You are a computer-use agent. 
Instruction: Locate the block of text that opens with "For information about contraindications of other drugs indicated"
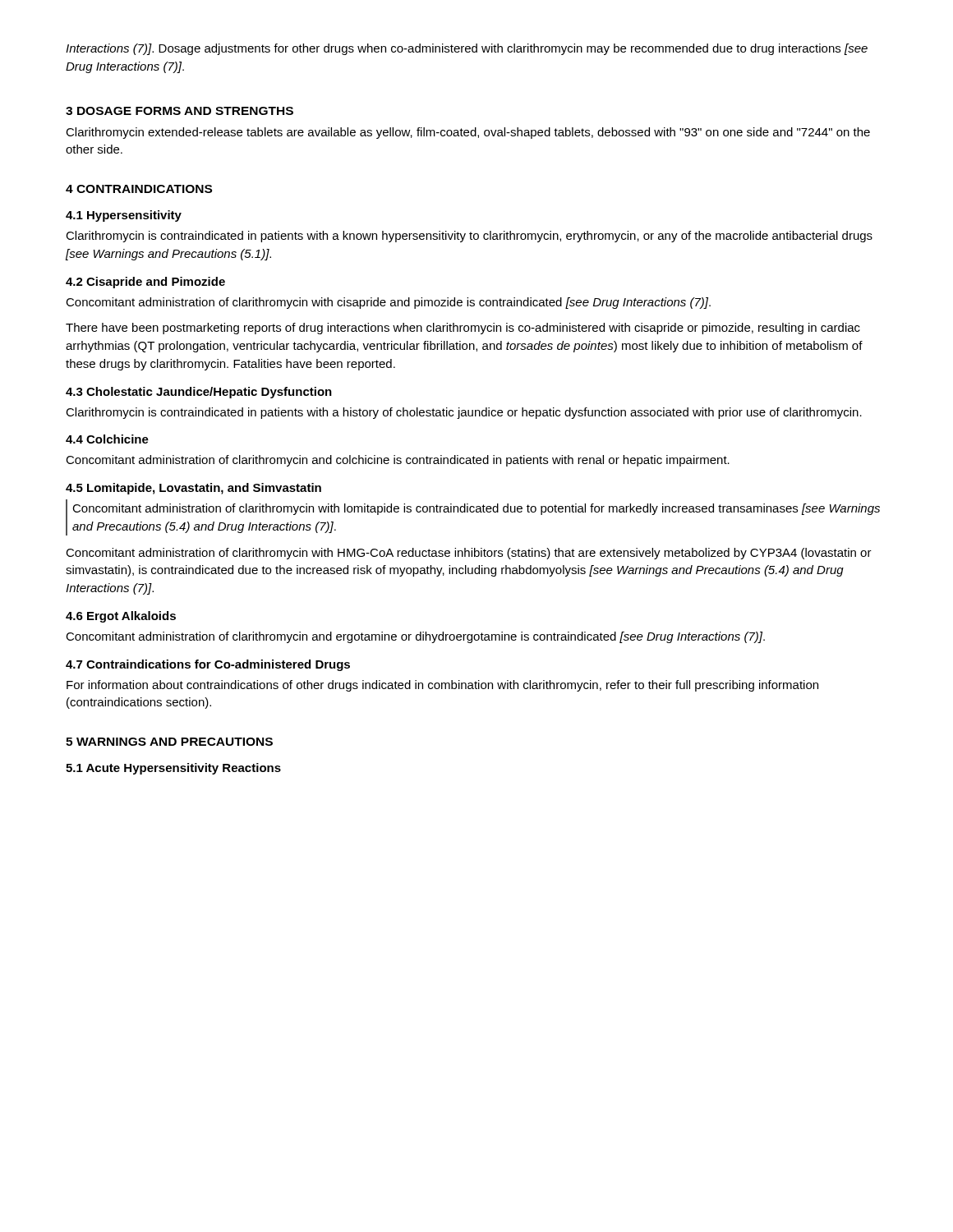(442, 693)
